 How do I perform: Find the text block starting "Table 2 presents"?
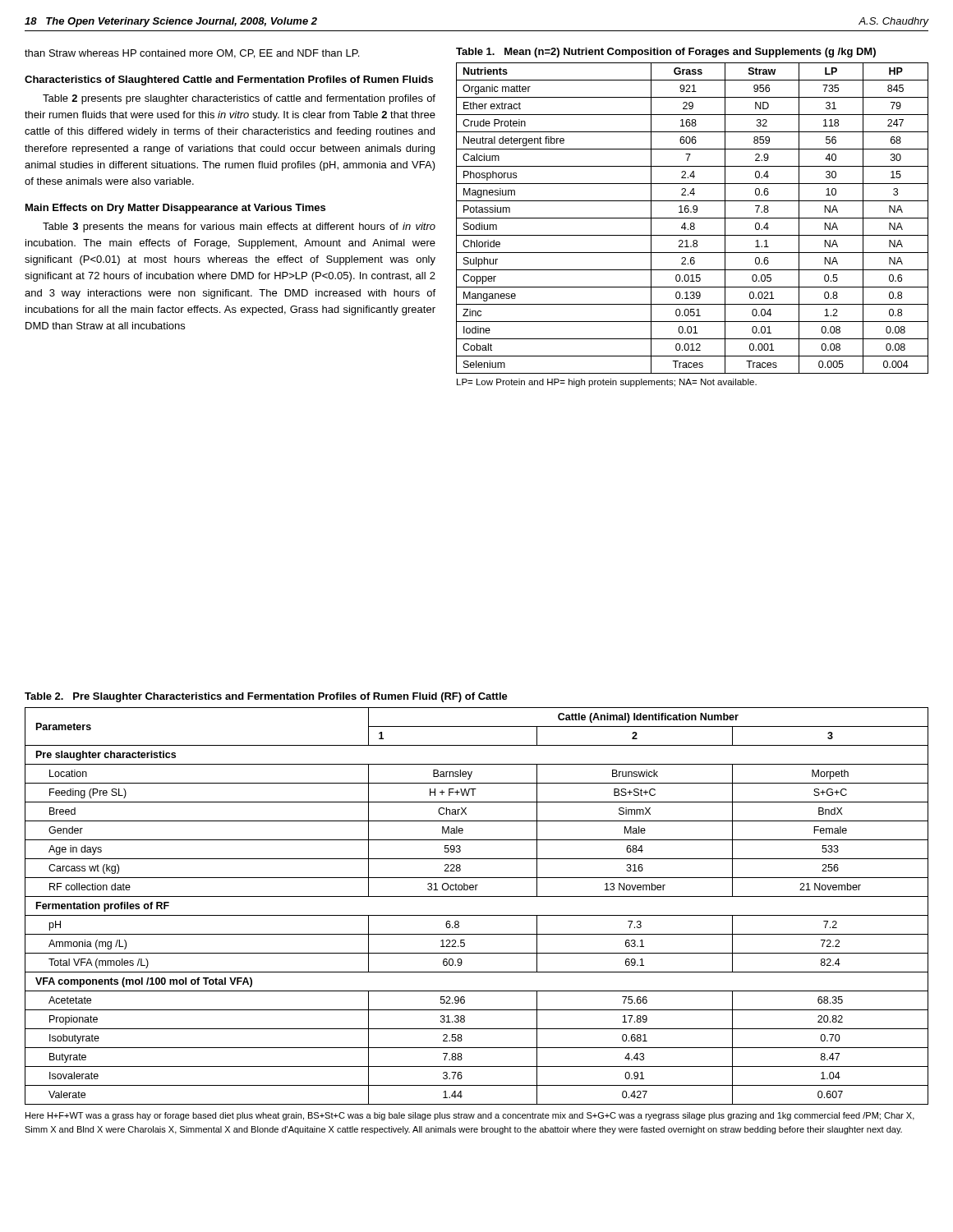click(230, 140)
